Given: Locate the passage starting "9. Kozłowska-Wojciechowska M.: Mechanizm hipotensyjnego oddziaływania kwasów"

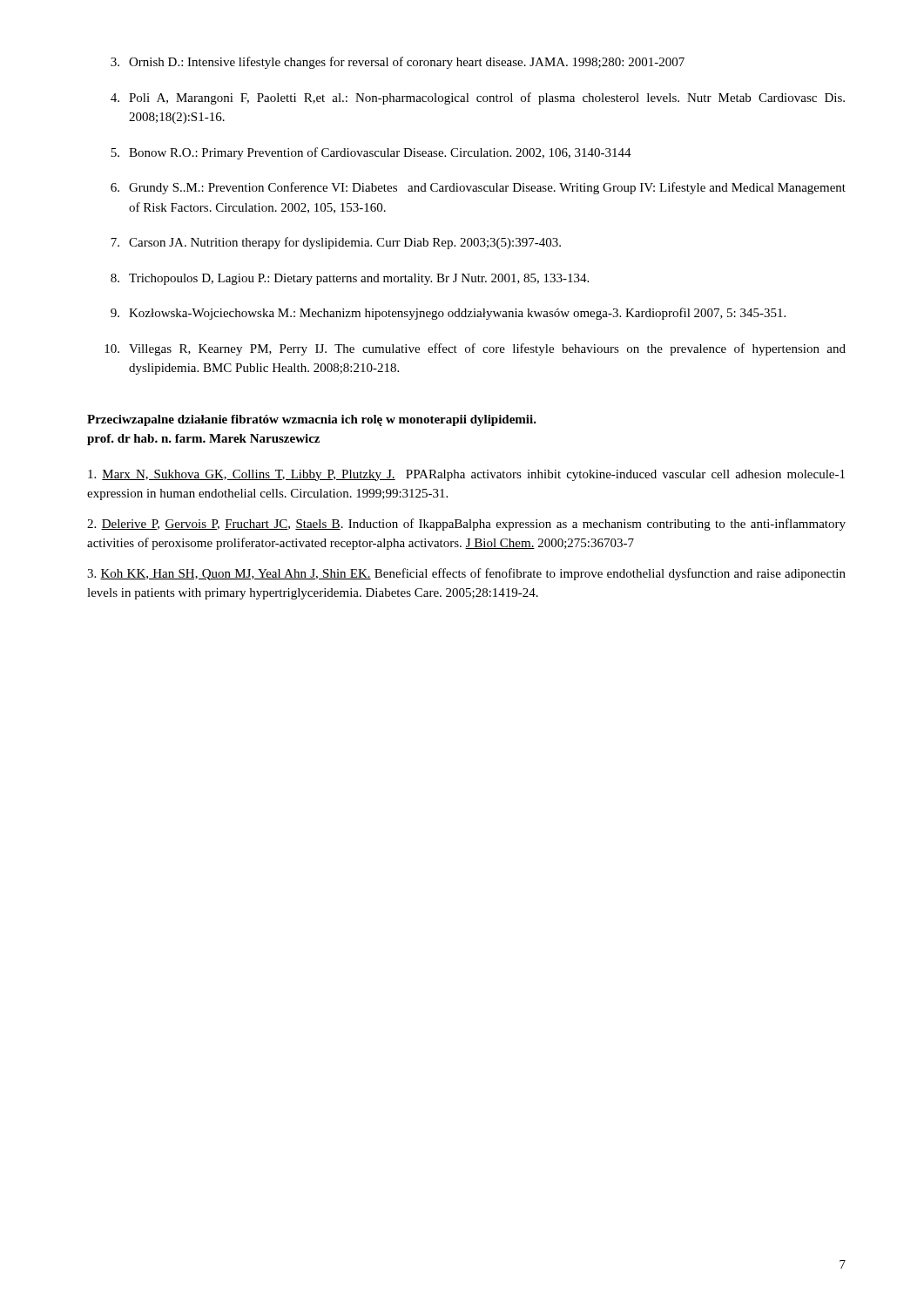Looking at the screenshot, I should pyautogui.click(x=466, y=313).
